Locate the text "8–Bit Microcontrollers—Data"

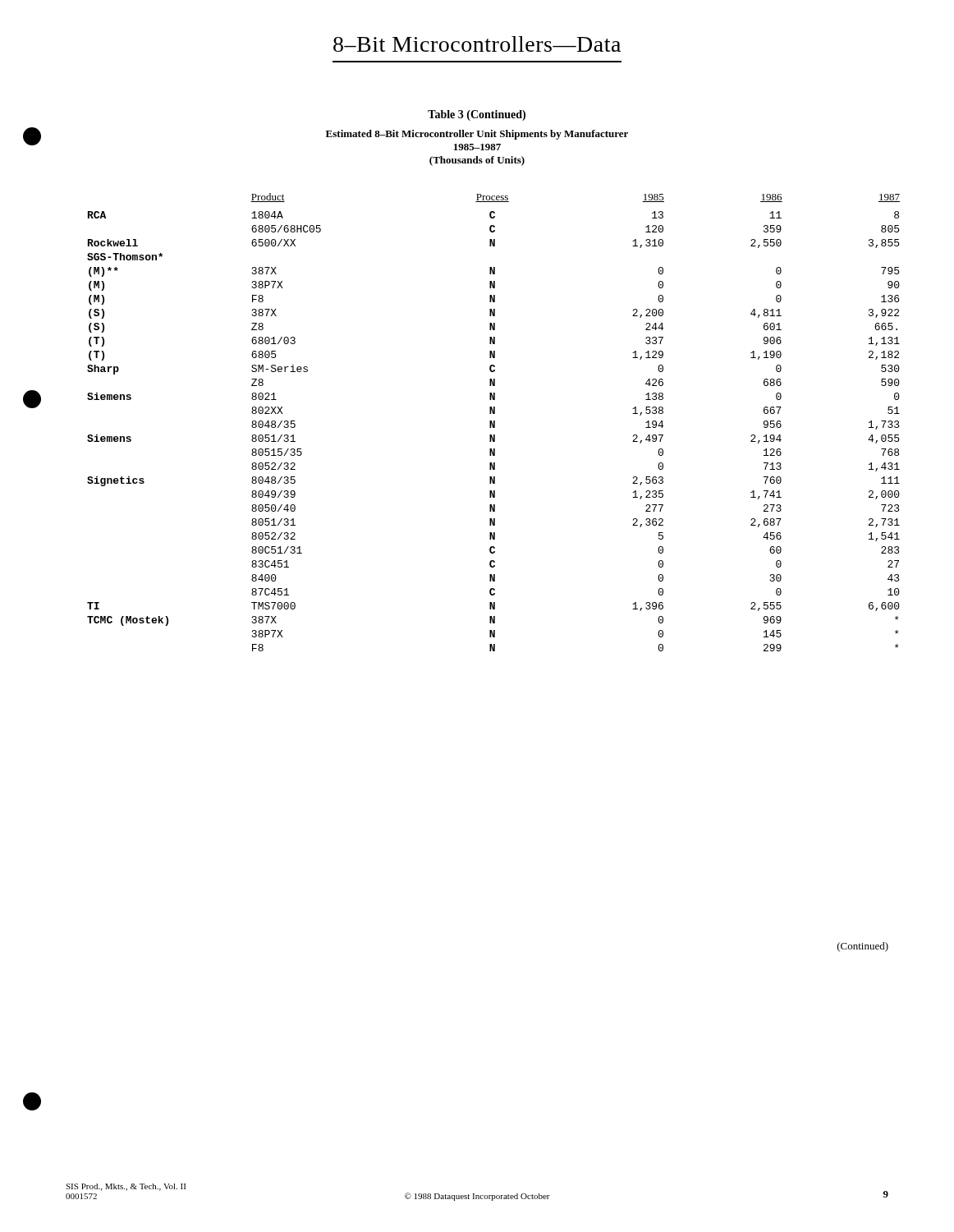(x=477, y=47)
